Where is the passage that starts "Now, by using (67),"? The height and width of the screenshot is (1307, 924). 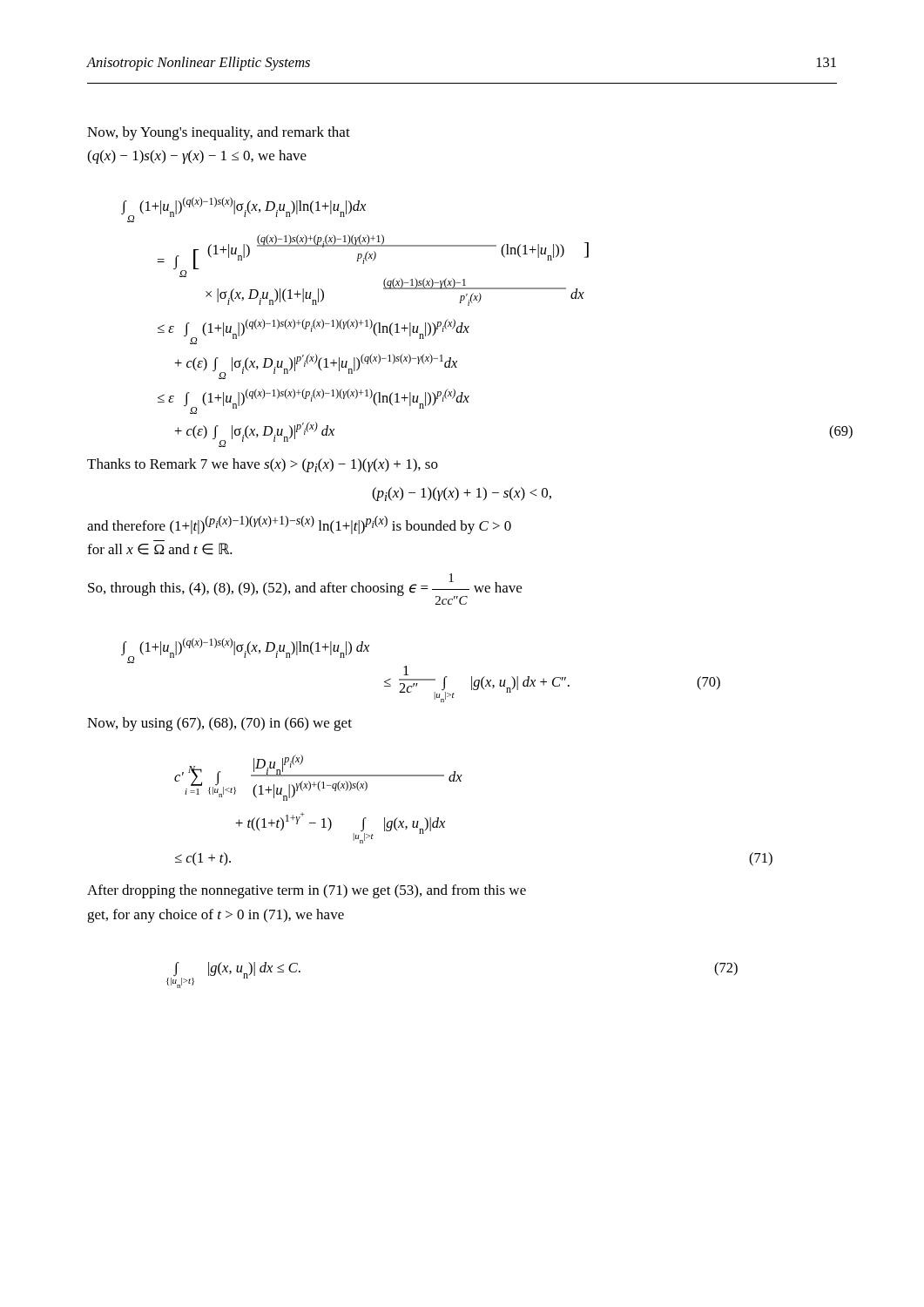coord(219,723)
